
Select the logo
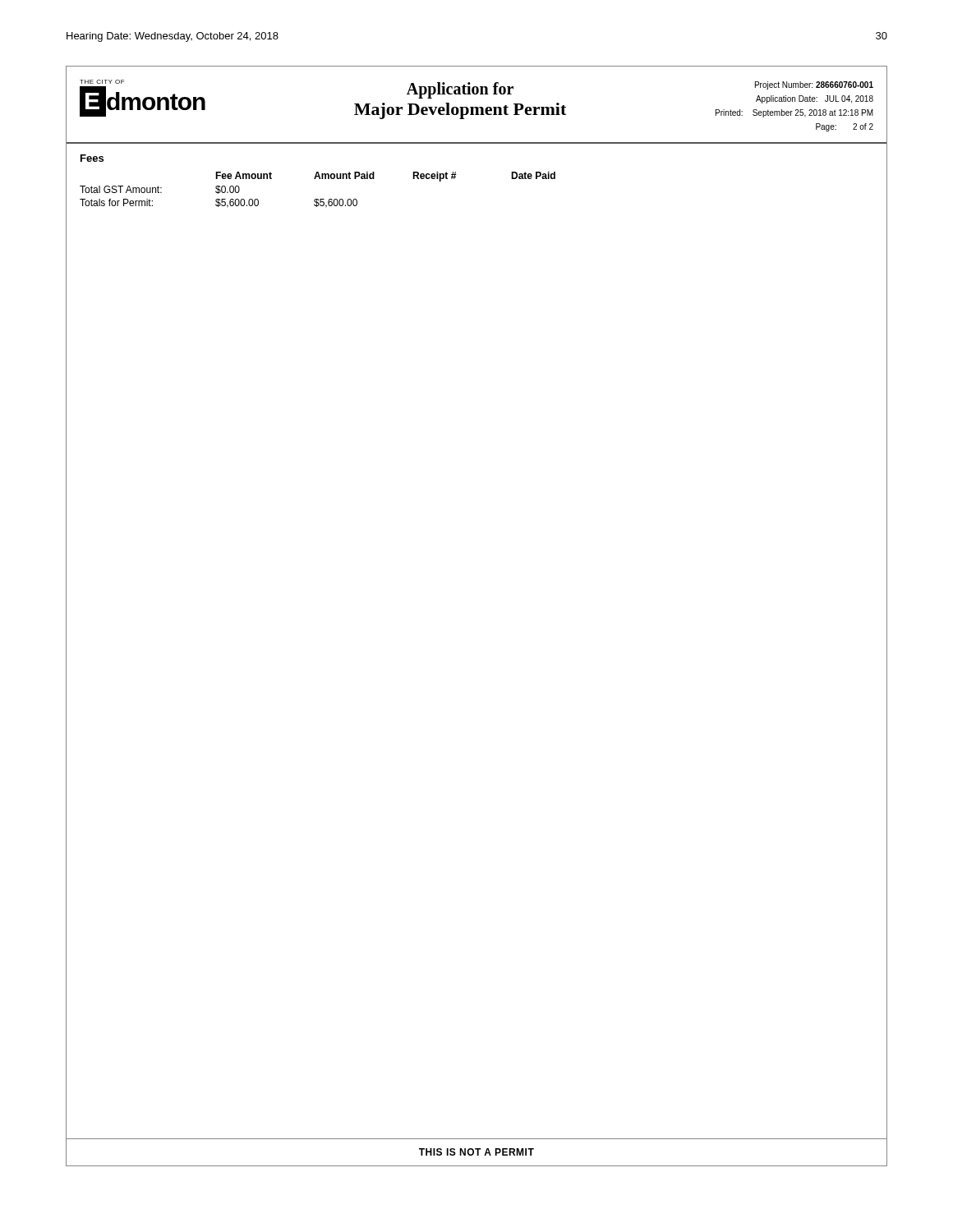coord(154,97)
